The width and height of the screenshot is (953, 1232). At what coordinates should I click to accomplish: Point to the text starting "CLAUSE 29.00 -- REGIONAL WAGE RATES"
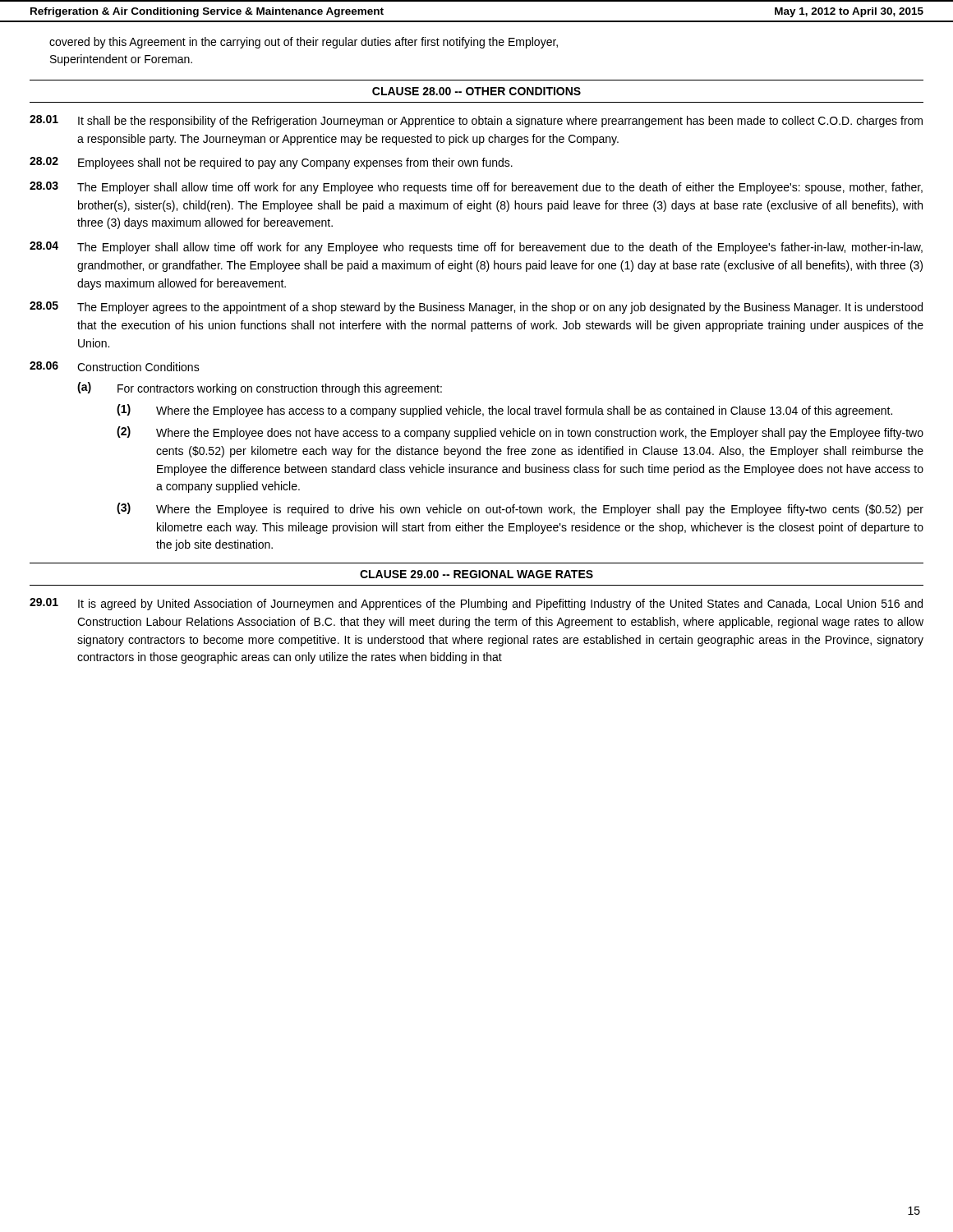tap(476, 574)
